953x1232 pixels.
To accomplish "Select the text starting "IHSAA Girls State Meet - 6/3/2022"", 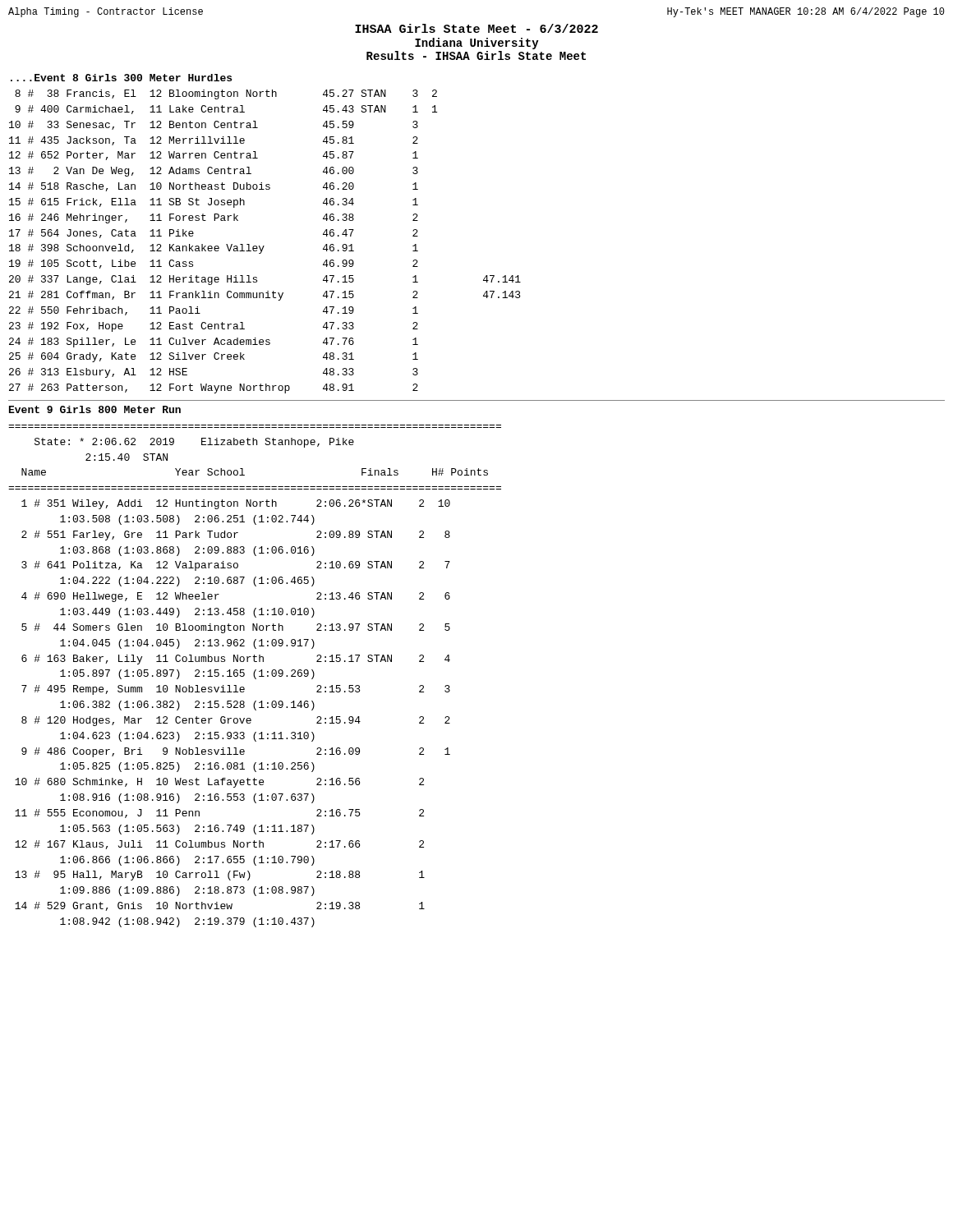I will (x=476, y=43).
